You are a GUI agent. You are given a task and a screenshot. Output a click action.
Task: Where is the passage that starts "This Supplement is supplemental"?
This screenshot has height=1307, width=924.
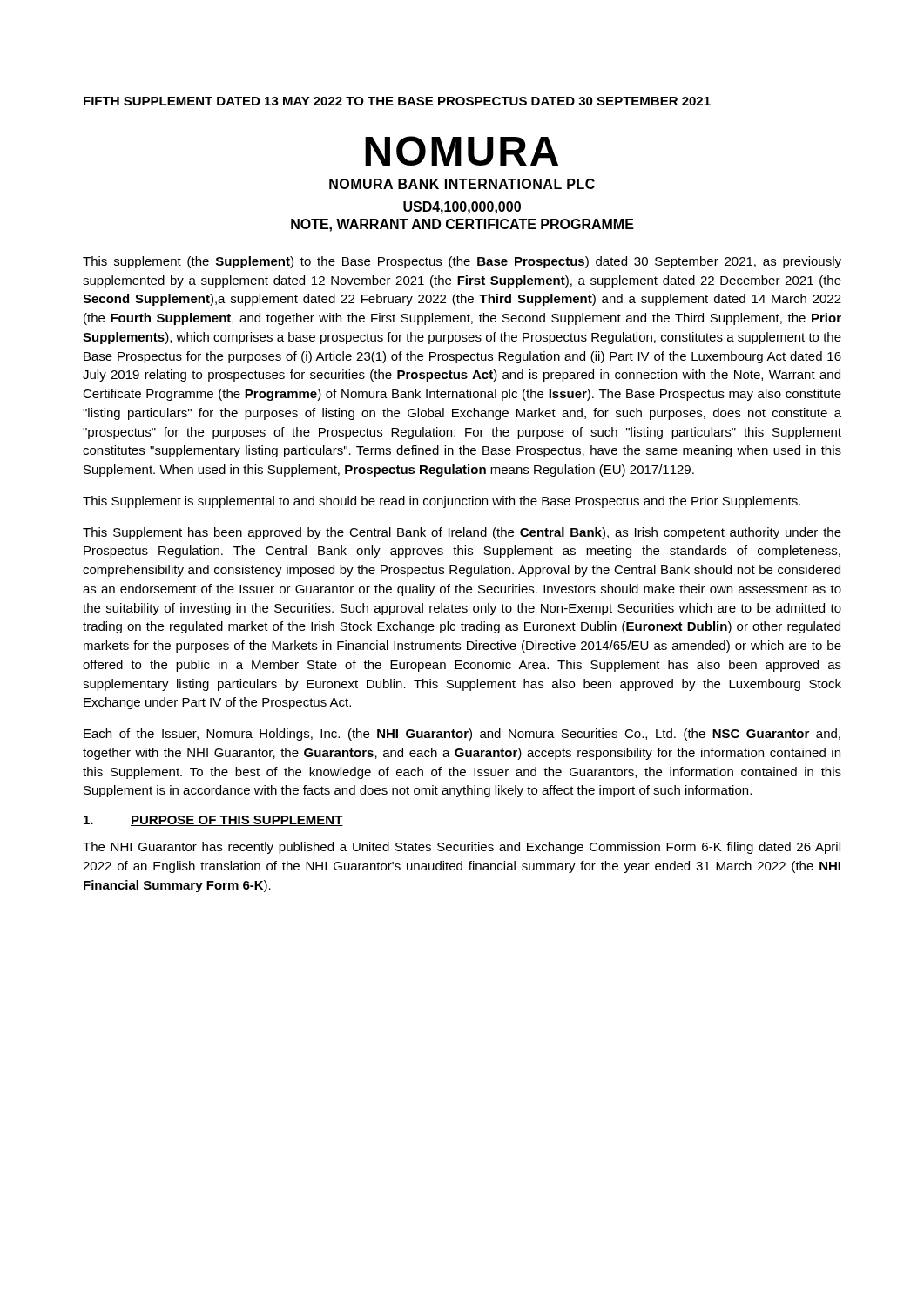pos(442,500)
